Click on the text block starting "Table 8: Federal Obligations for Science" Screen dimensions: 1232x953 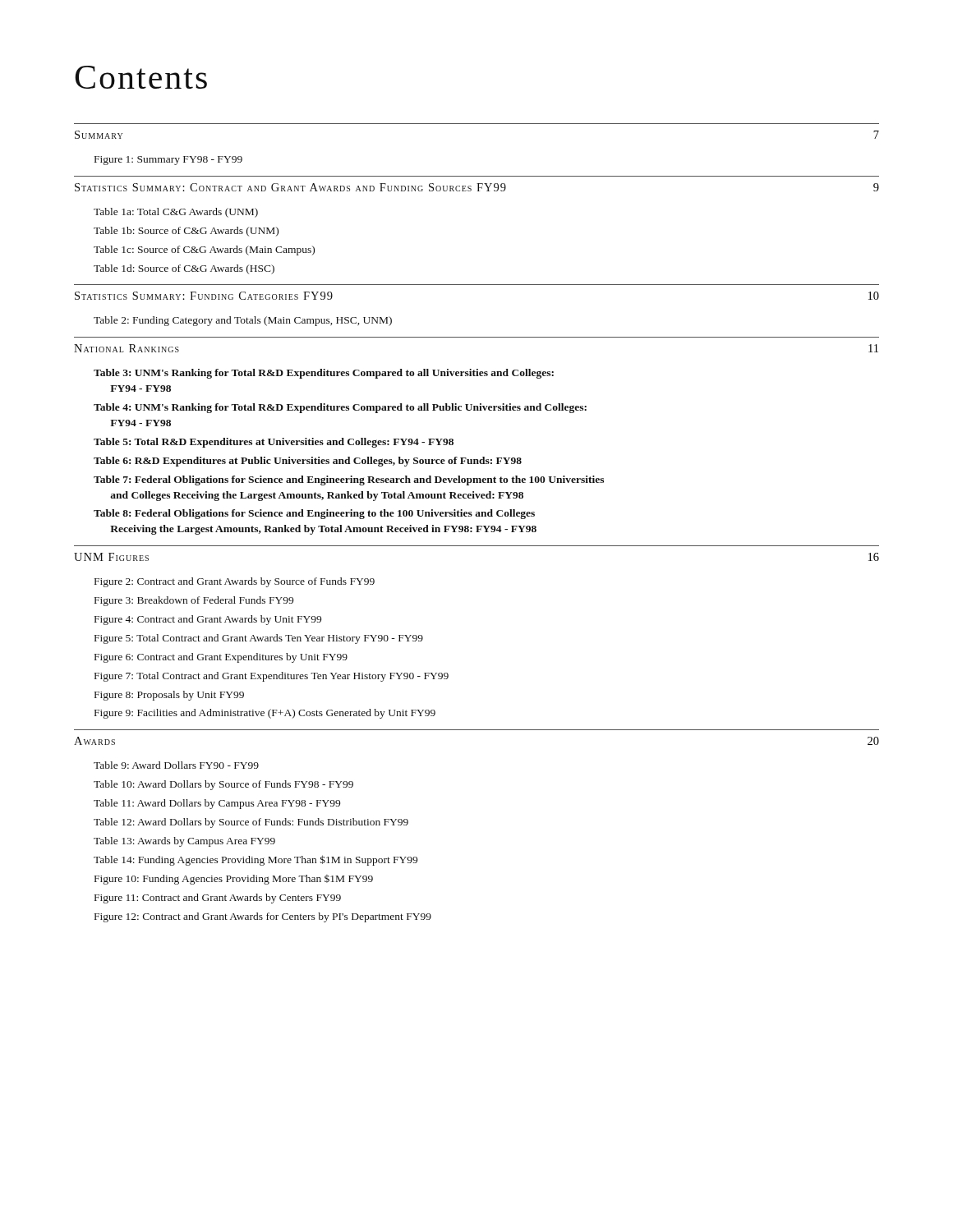pyautogui.click(x=476, y=522)
